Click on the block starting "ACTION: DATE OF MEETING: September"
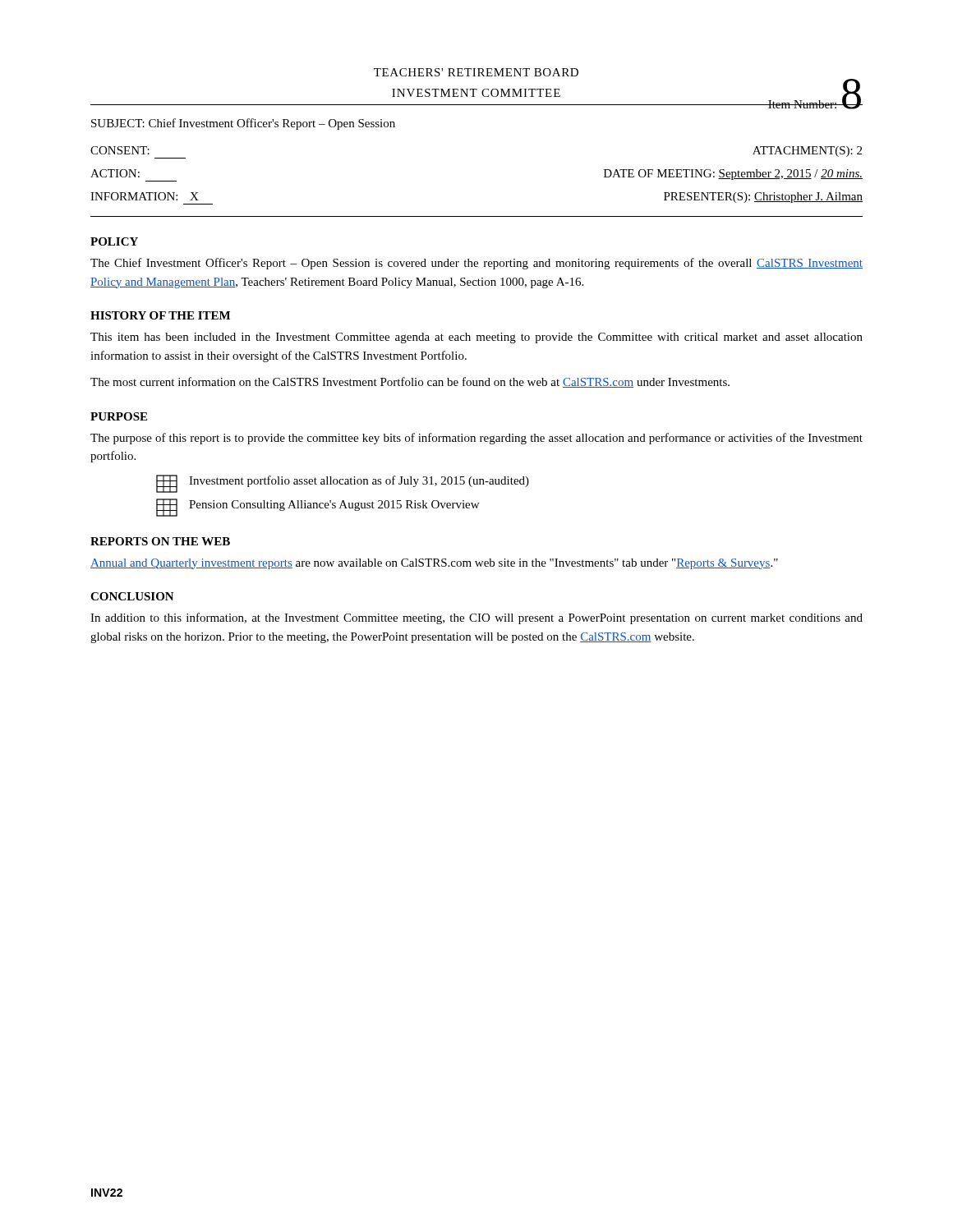Image resolution: width=953 pixels, height=1232 pixels. coord(117,175)
